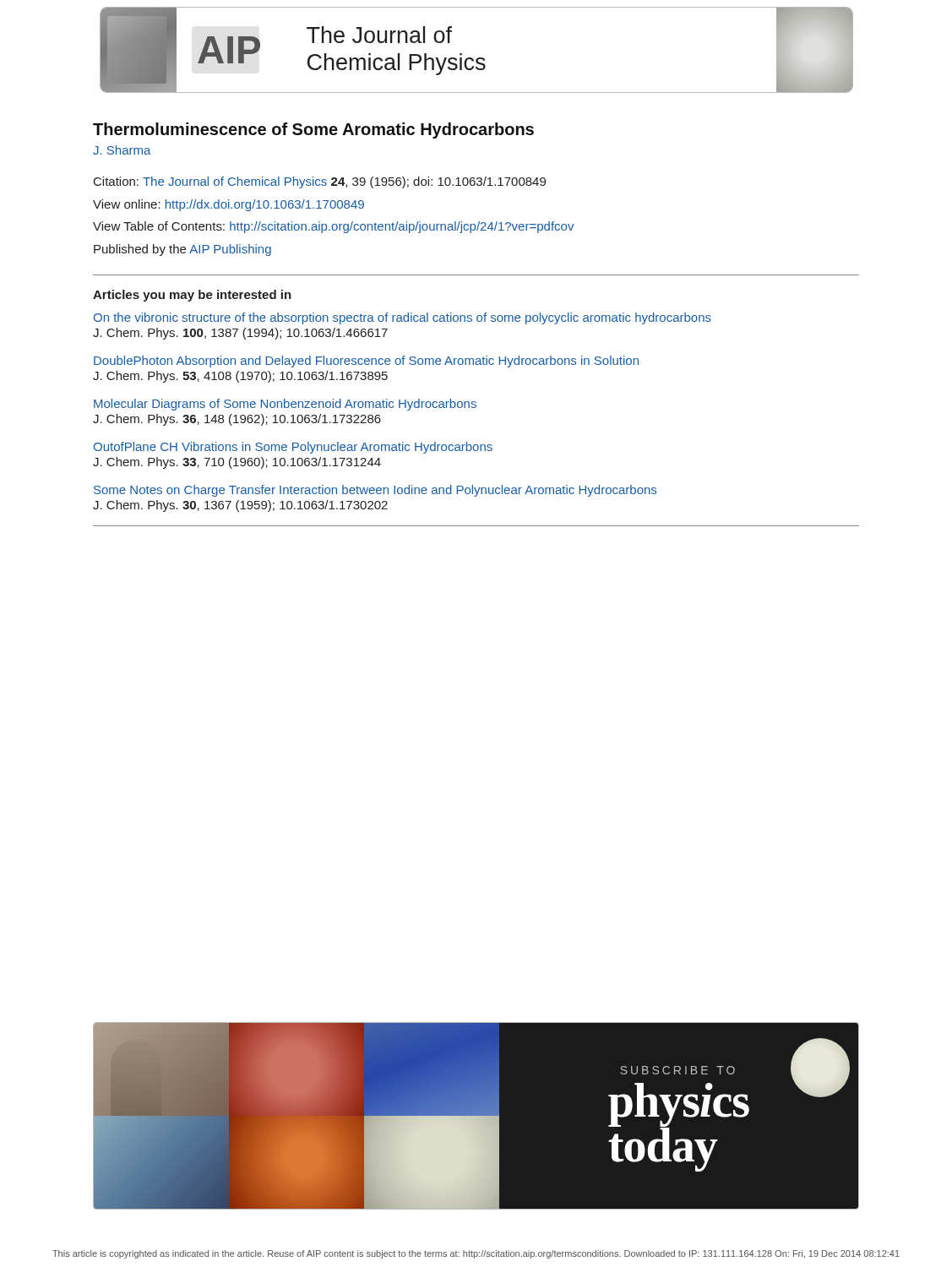This screenshot has height=1267, width=952.
Task: Click on the illustration
Action: click(476, 1116)
